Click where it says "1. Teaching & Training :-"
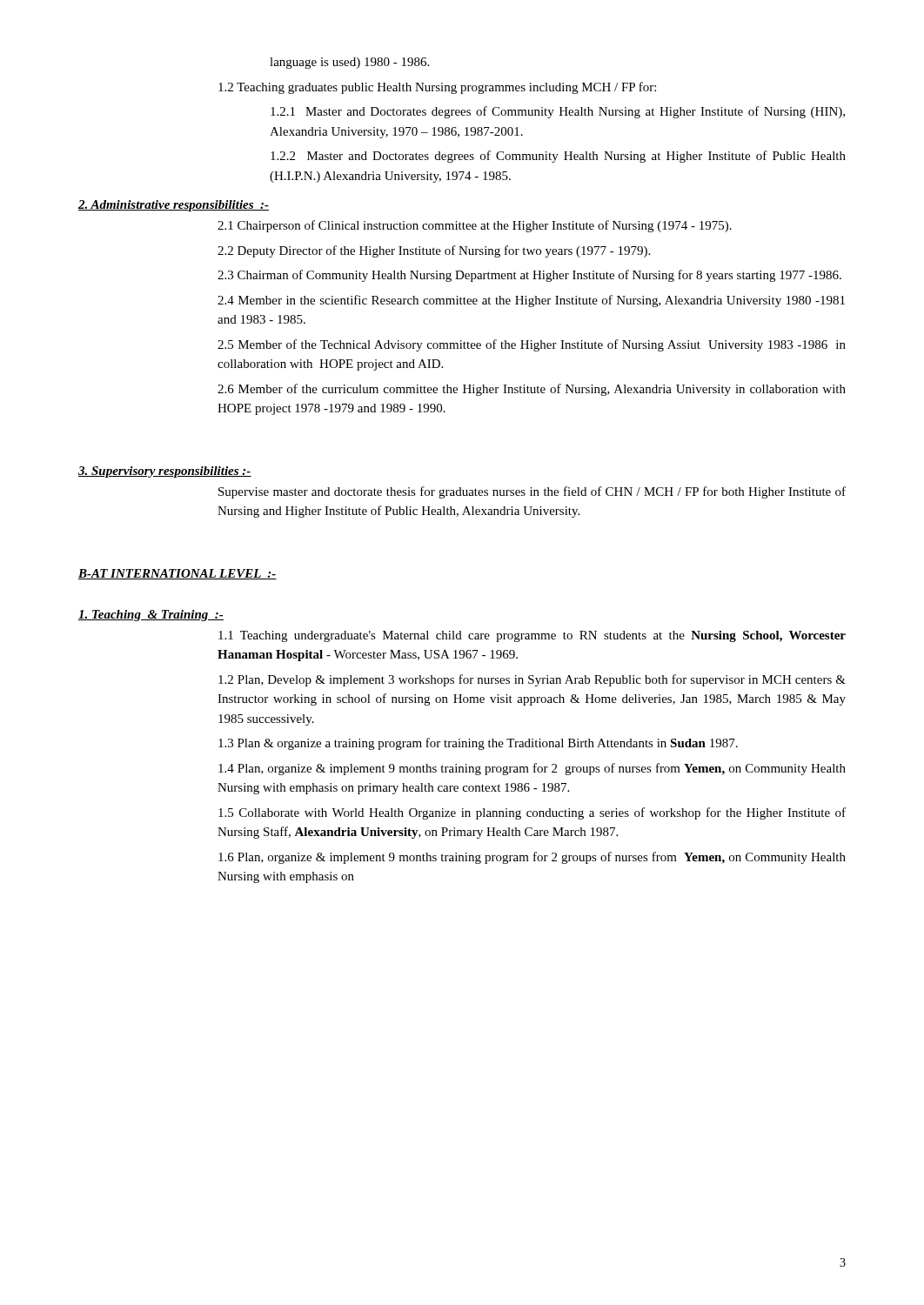 tap(151, 614)
